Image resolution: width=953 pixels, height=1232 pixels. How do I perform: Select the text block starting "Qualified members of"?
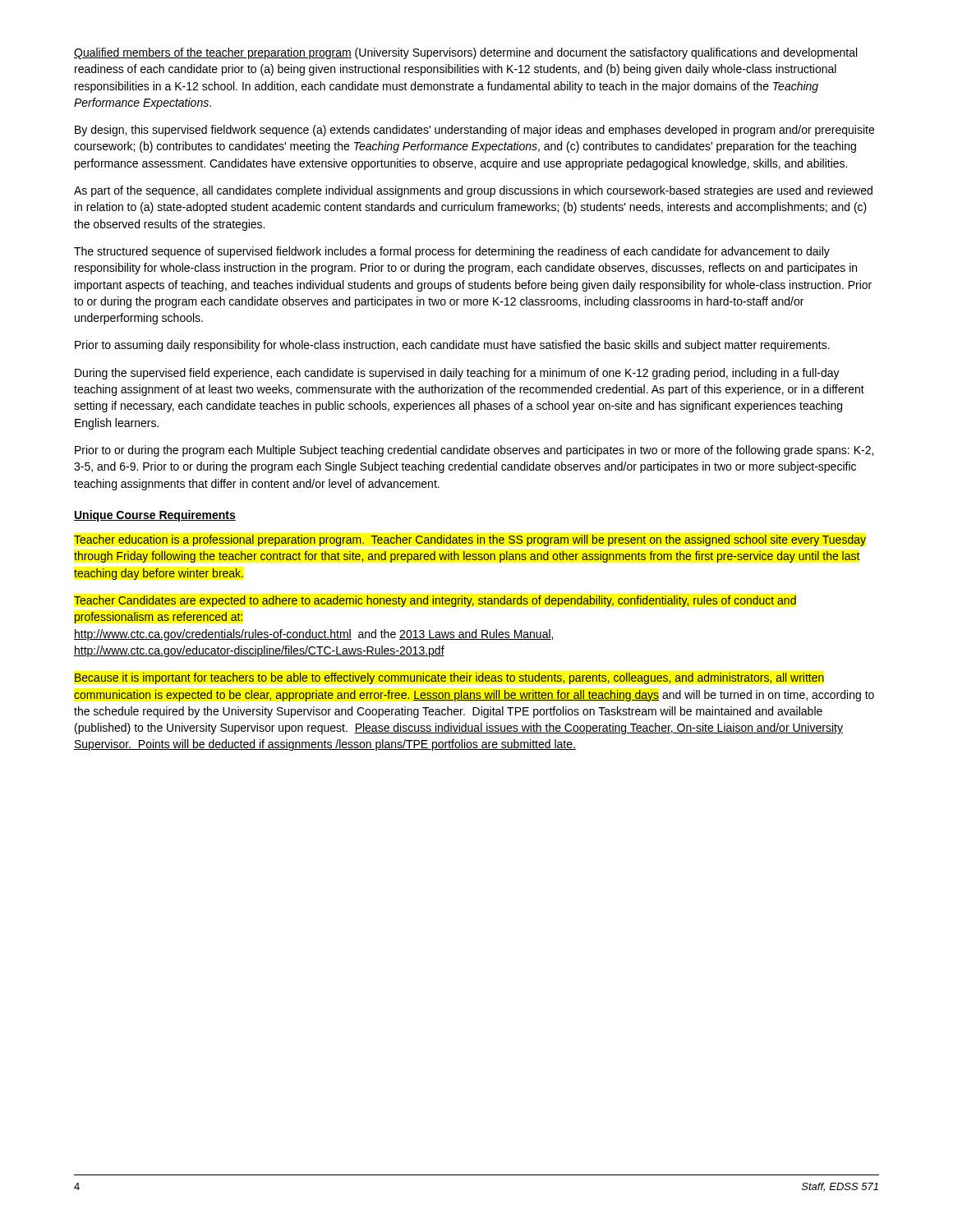tap(476, 78)
